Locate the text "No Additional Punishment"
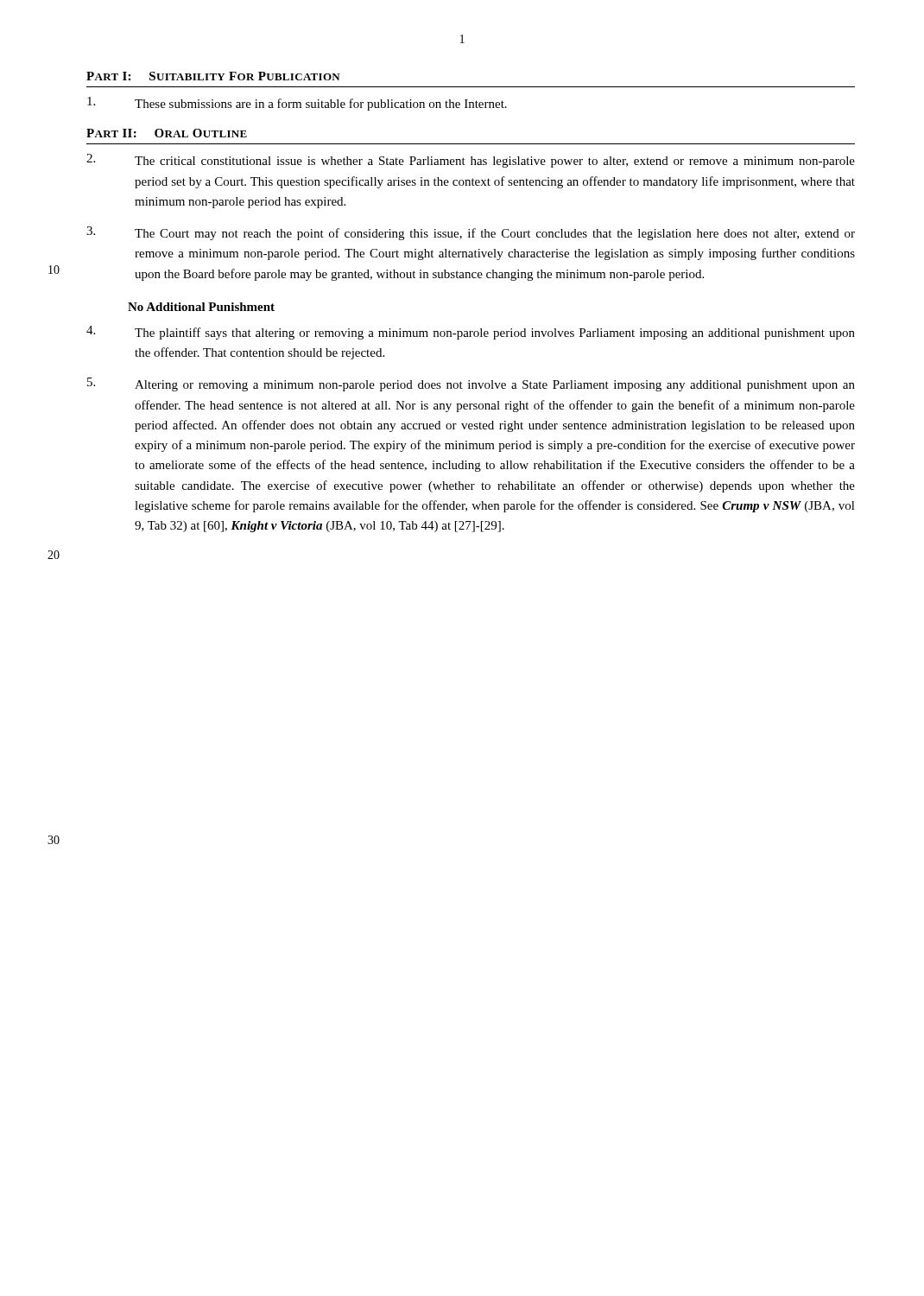 pos(201,307)
